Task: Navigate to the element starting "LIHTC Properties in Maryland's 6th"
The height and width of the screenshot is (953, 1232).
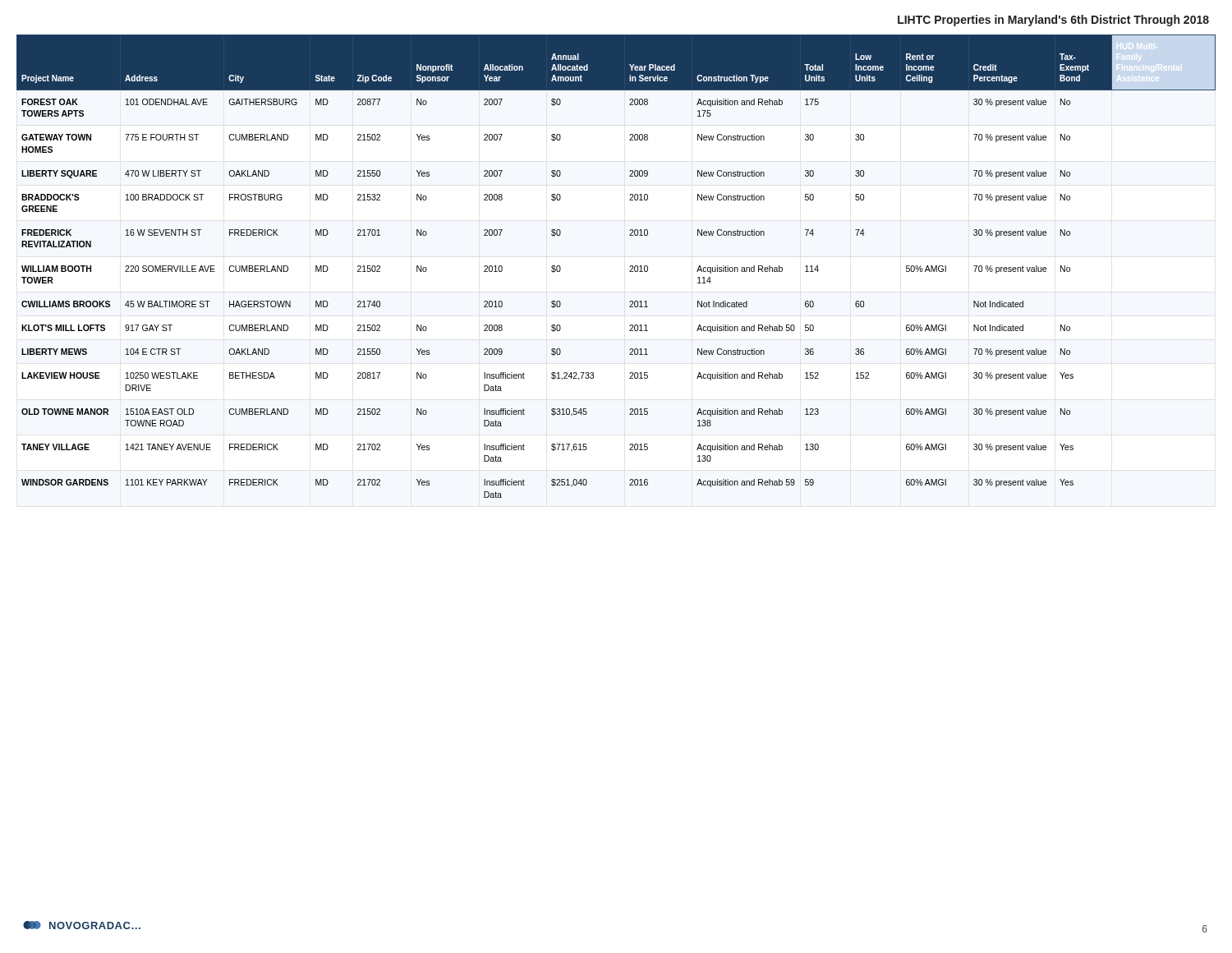Action: pos(1053,20)
